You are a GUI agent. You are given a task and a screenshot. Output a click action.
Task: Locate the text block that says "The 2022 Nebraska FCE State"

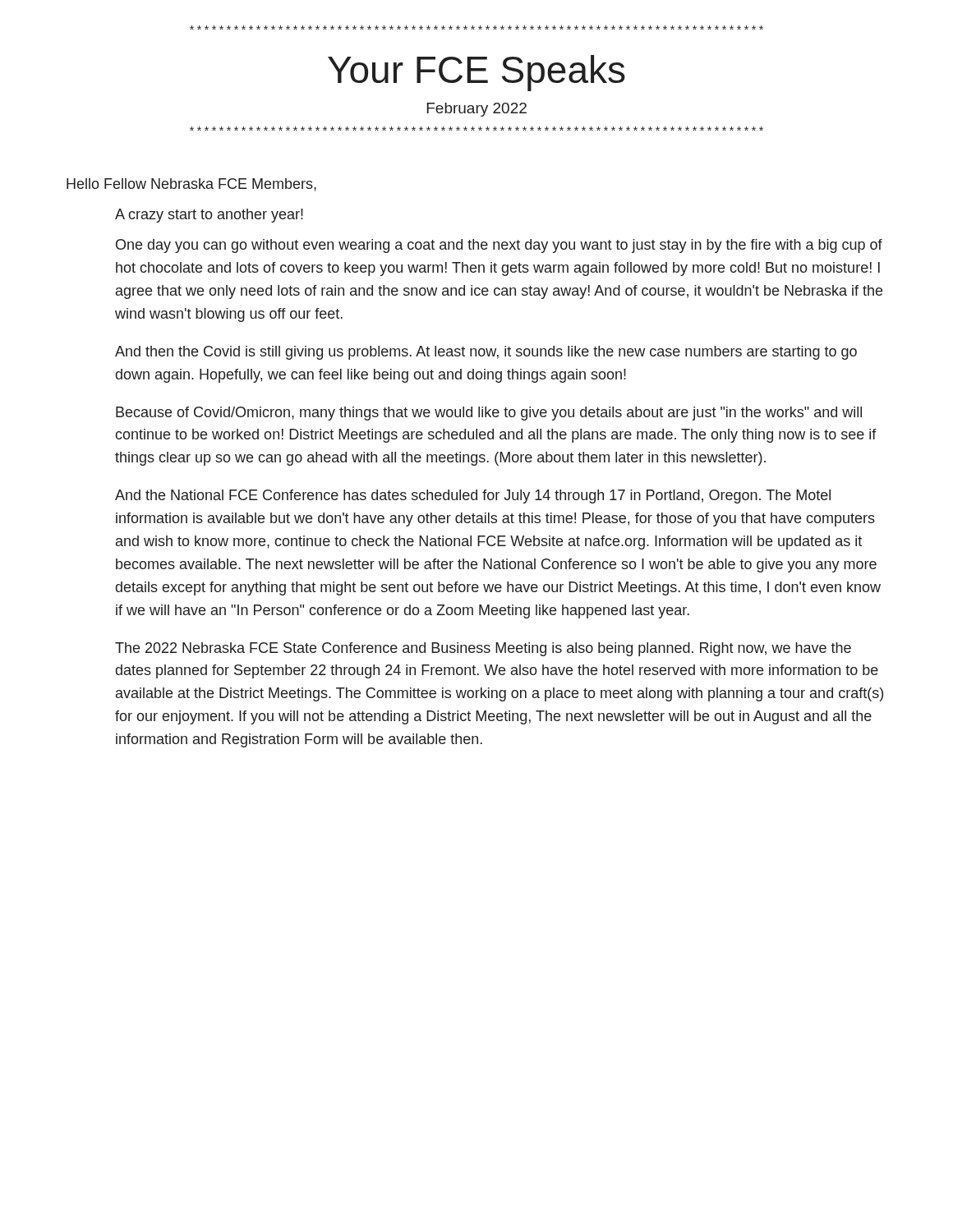tap(500, 693)
